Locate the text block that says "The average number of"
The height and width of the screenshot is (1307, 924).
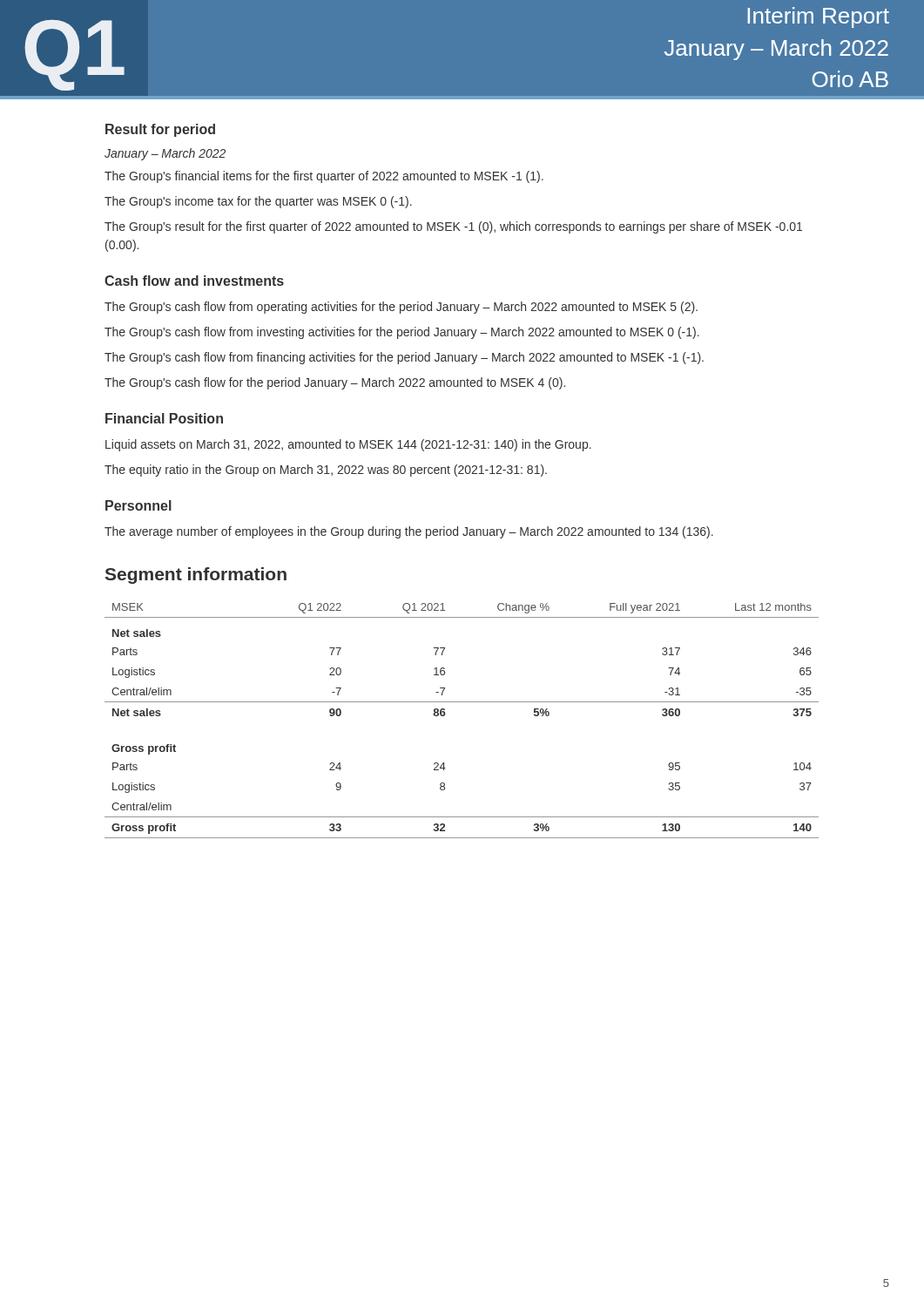click(409, 531)
